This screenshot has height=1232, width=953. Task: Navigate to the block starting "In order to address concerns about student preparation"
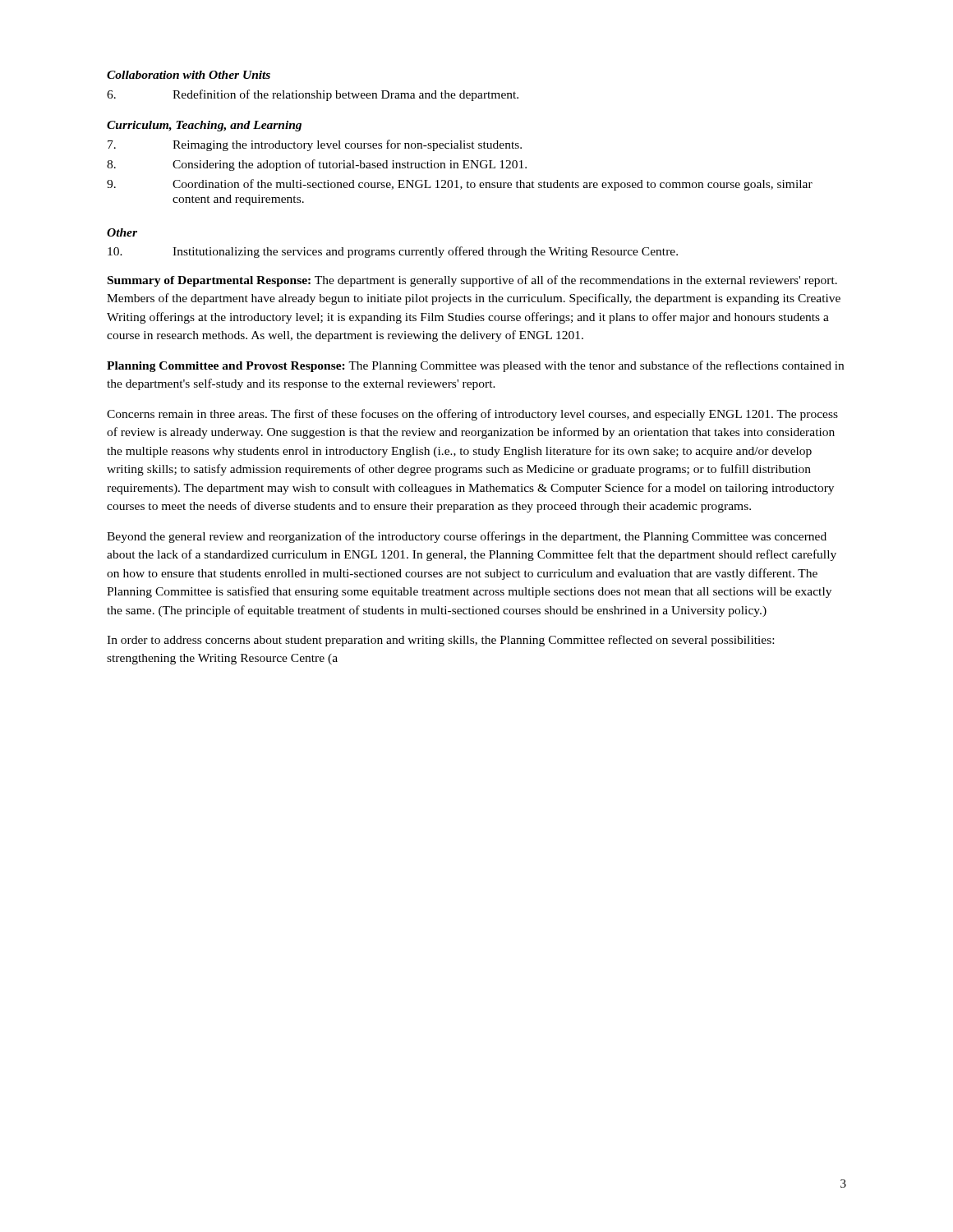click(x=441, y=649)
